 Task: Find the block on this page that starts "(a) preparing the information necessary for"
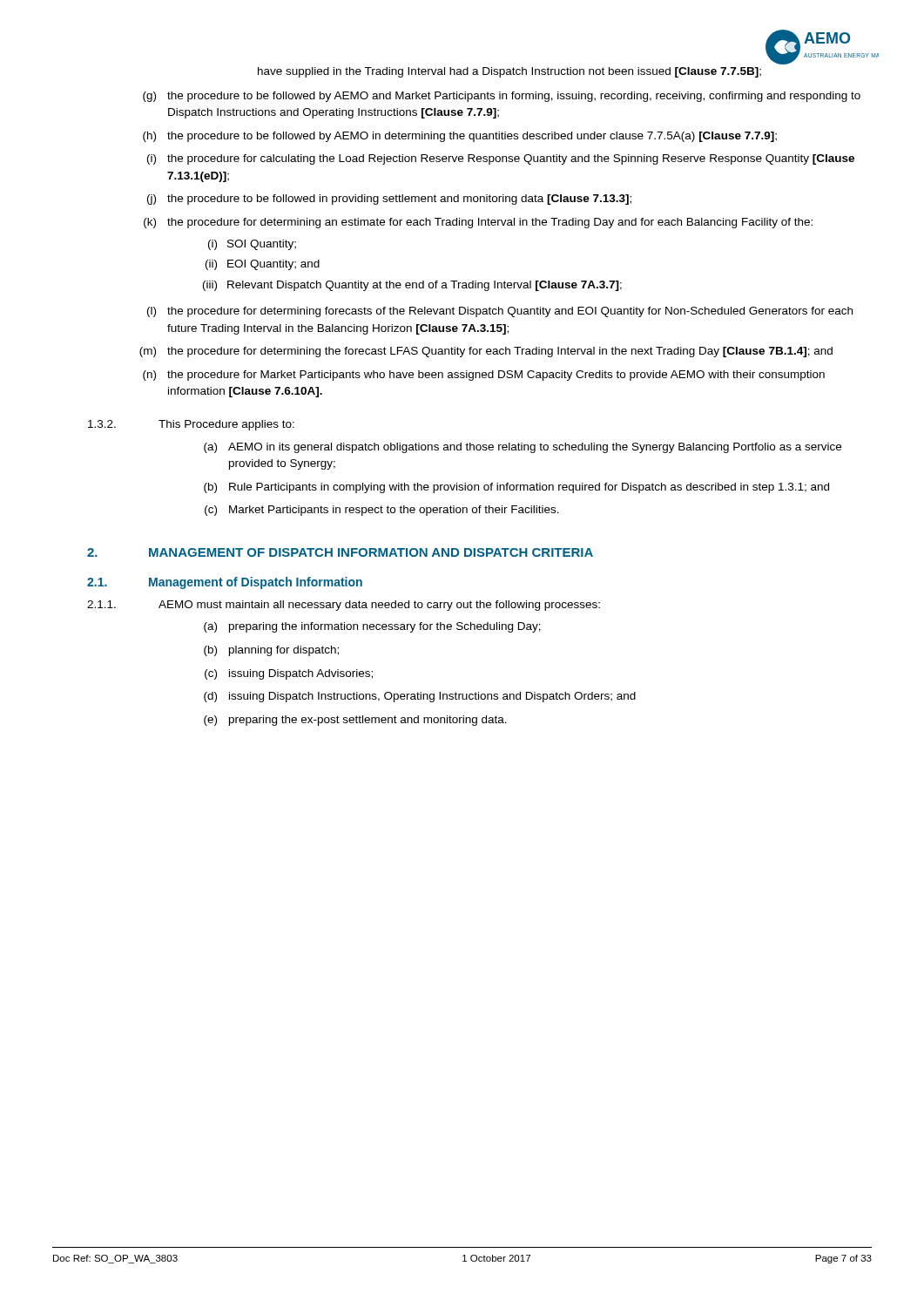510,627
